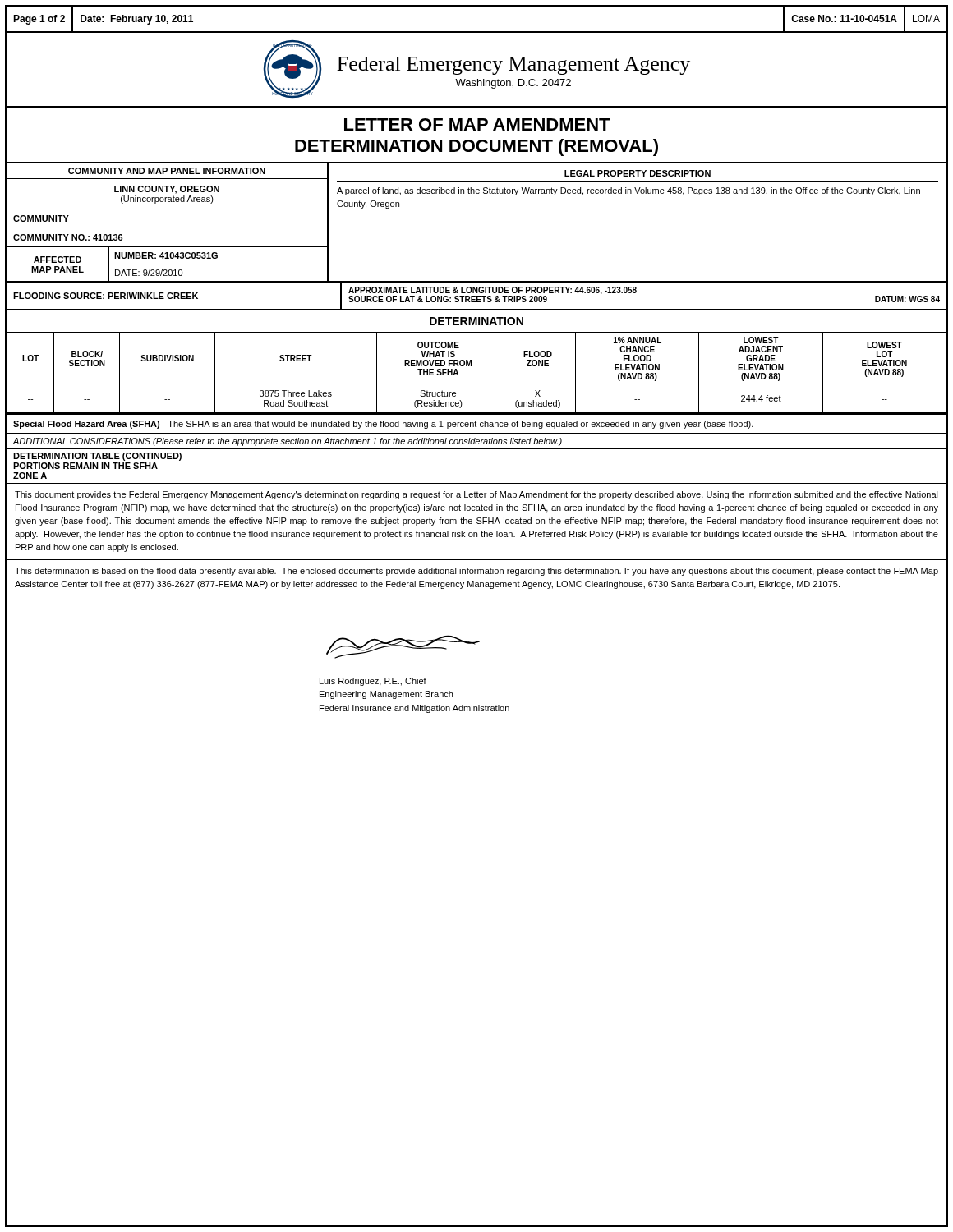Select the title containing "Federal Emergency Management Agency Washington, D.C. 20472"

(x=513, y=70)
